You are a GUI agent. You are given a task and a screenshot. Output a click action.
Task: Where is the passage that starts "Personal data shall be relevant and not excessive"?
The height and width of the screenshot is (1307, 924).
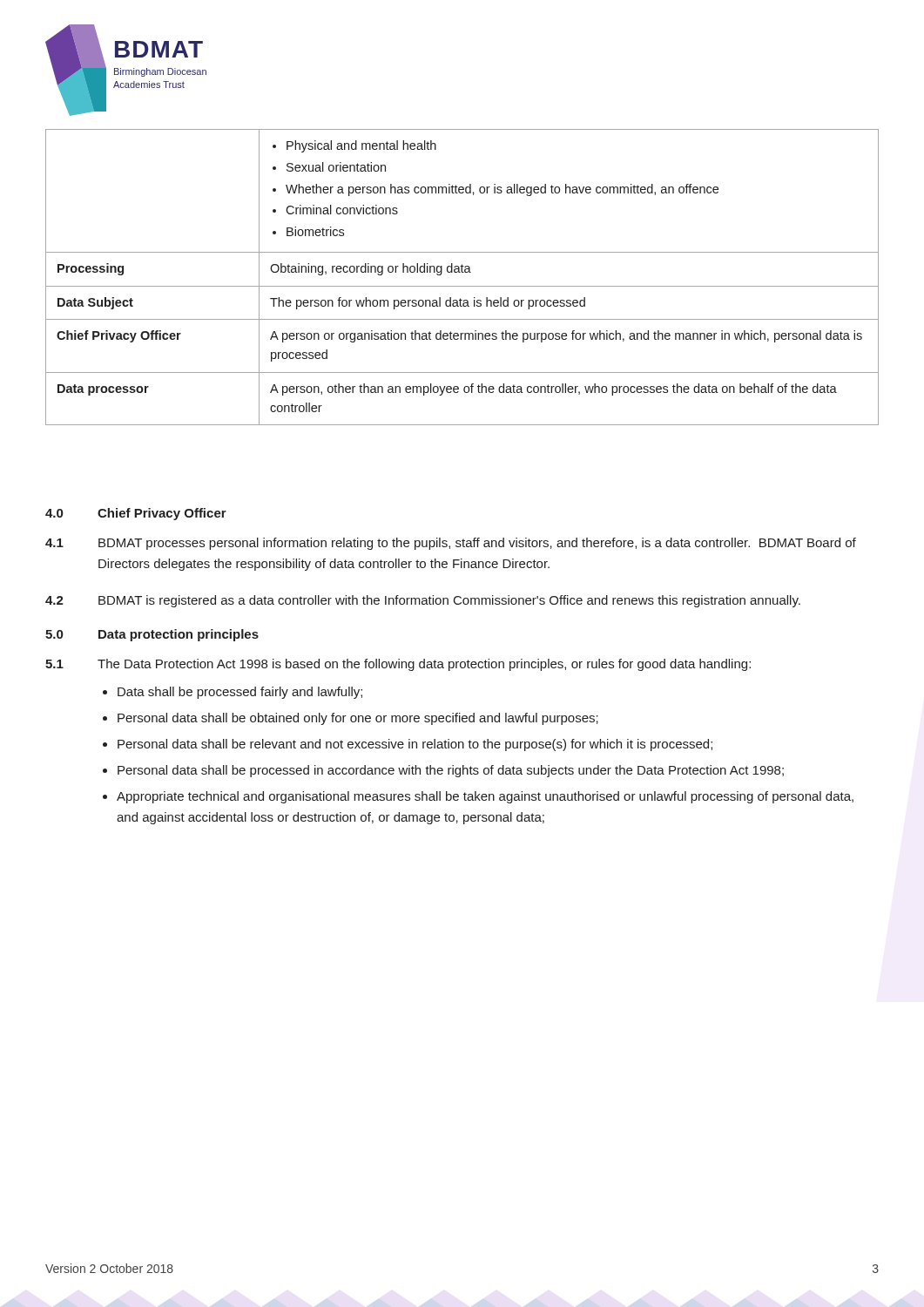coord(415,744)
